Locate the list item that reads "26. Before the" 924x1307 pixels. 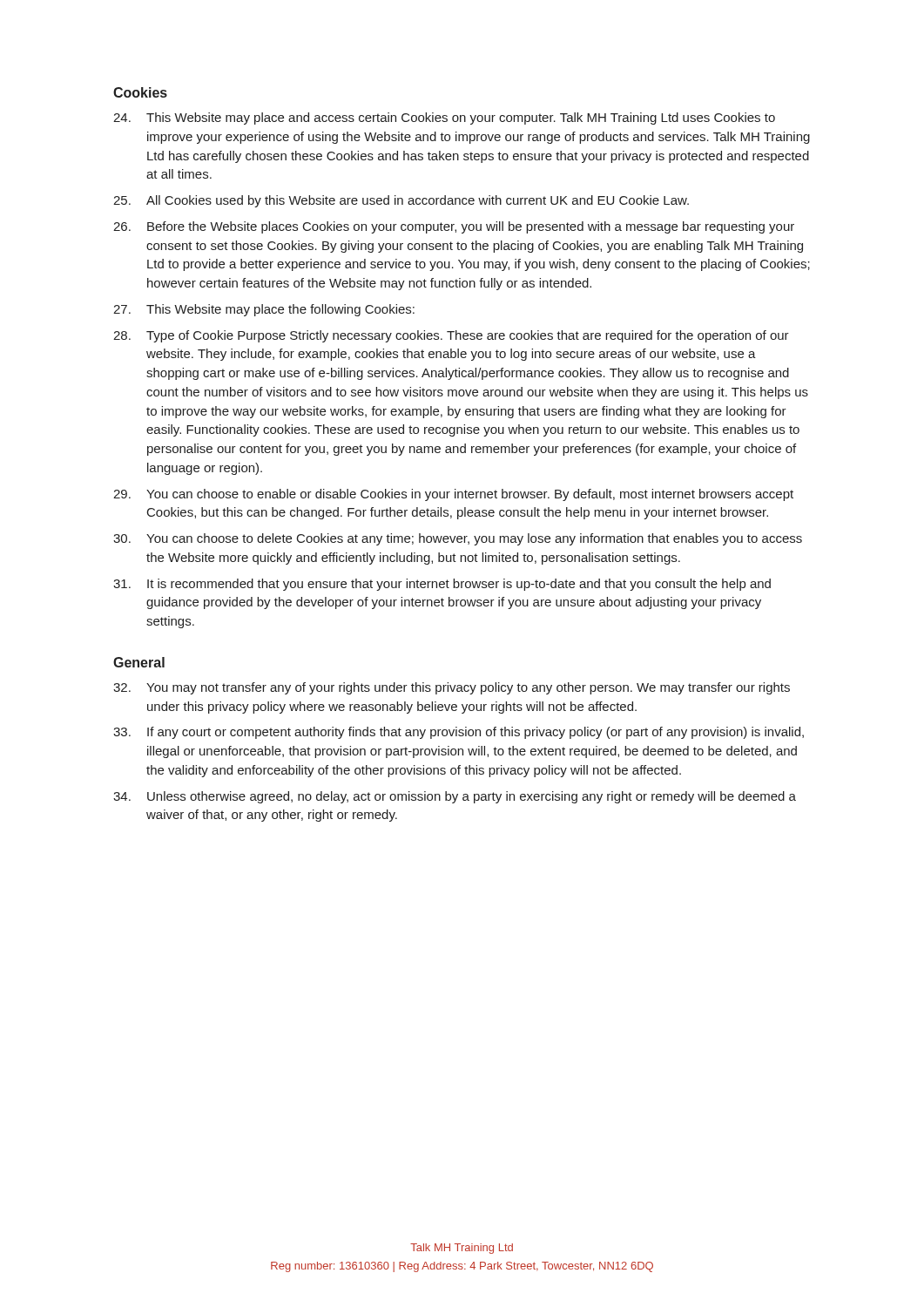[462, 255]
